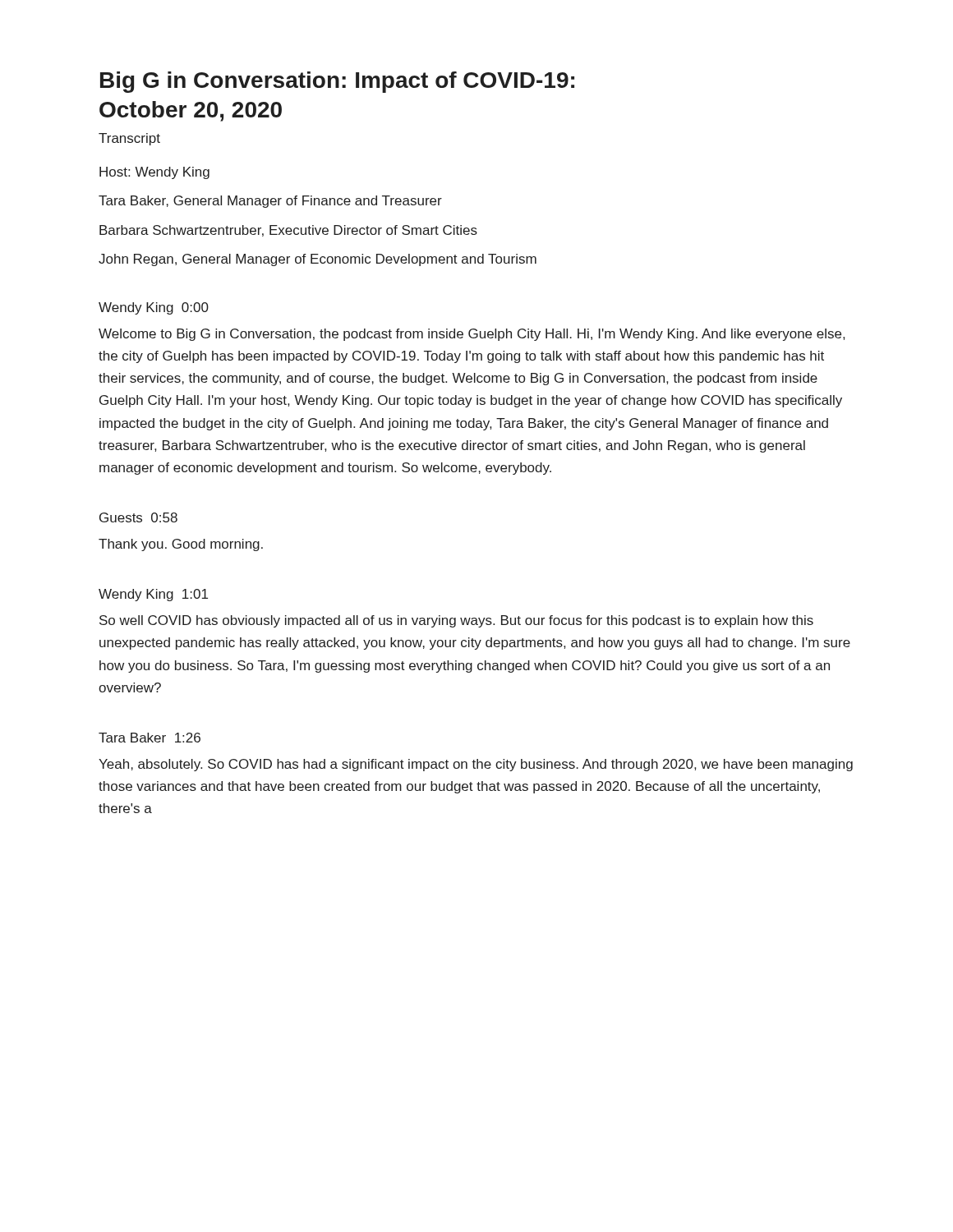The image size is (953, 1232).
Task: Find the text block with the text "John Regan, General Manager"
Action: pos(318,259)
